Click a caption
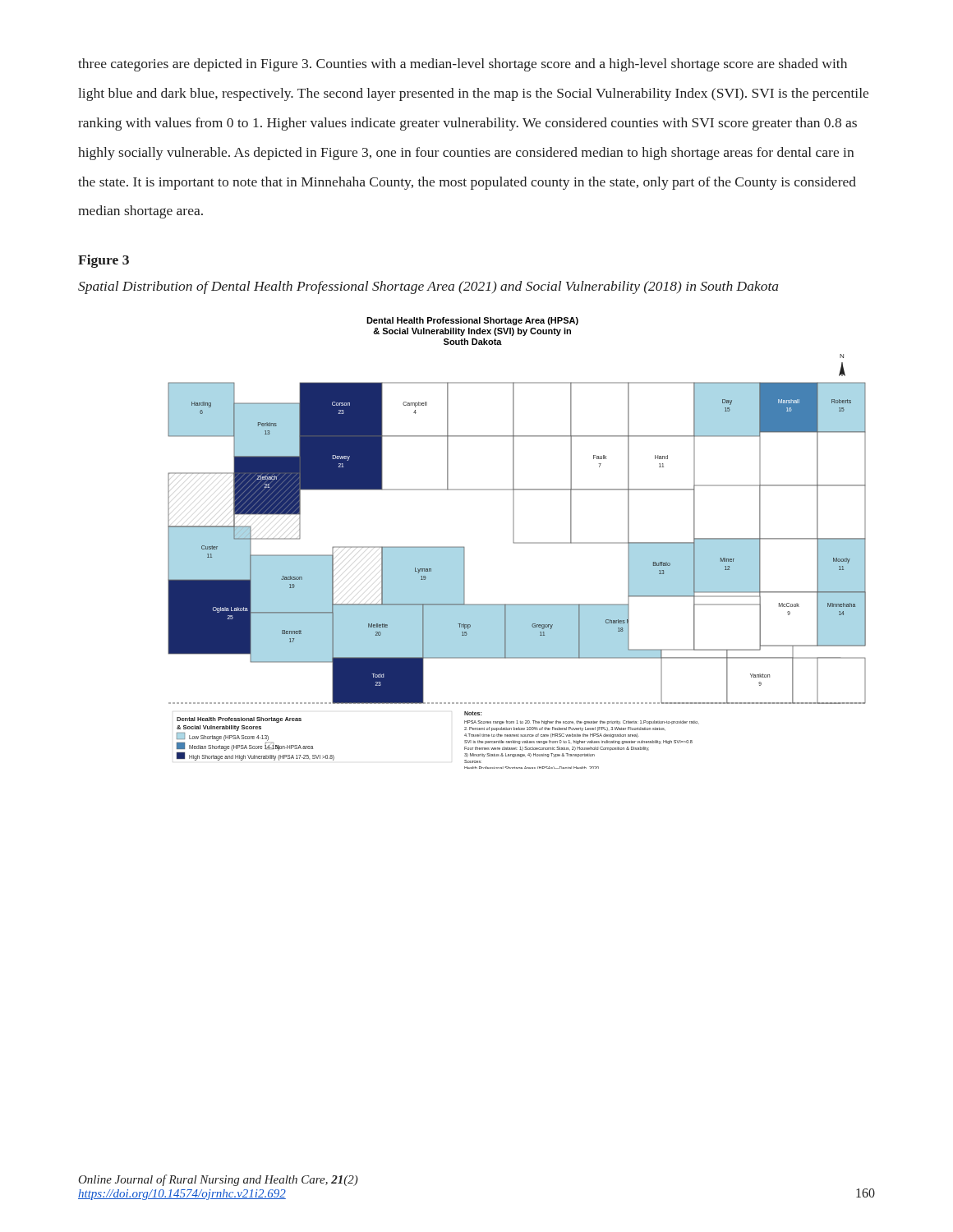The width and height of the screenshot is (953, 1232). 476,285
